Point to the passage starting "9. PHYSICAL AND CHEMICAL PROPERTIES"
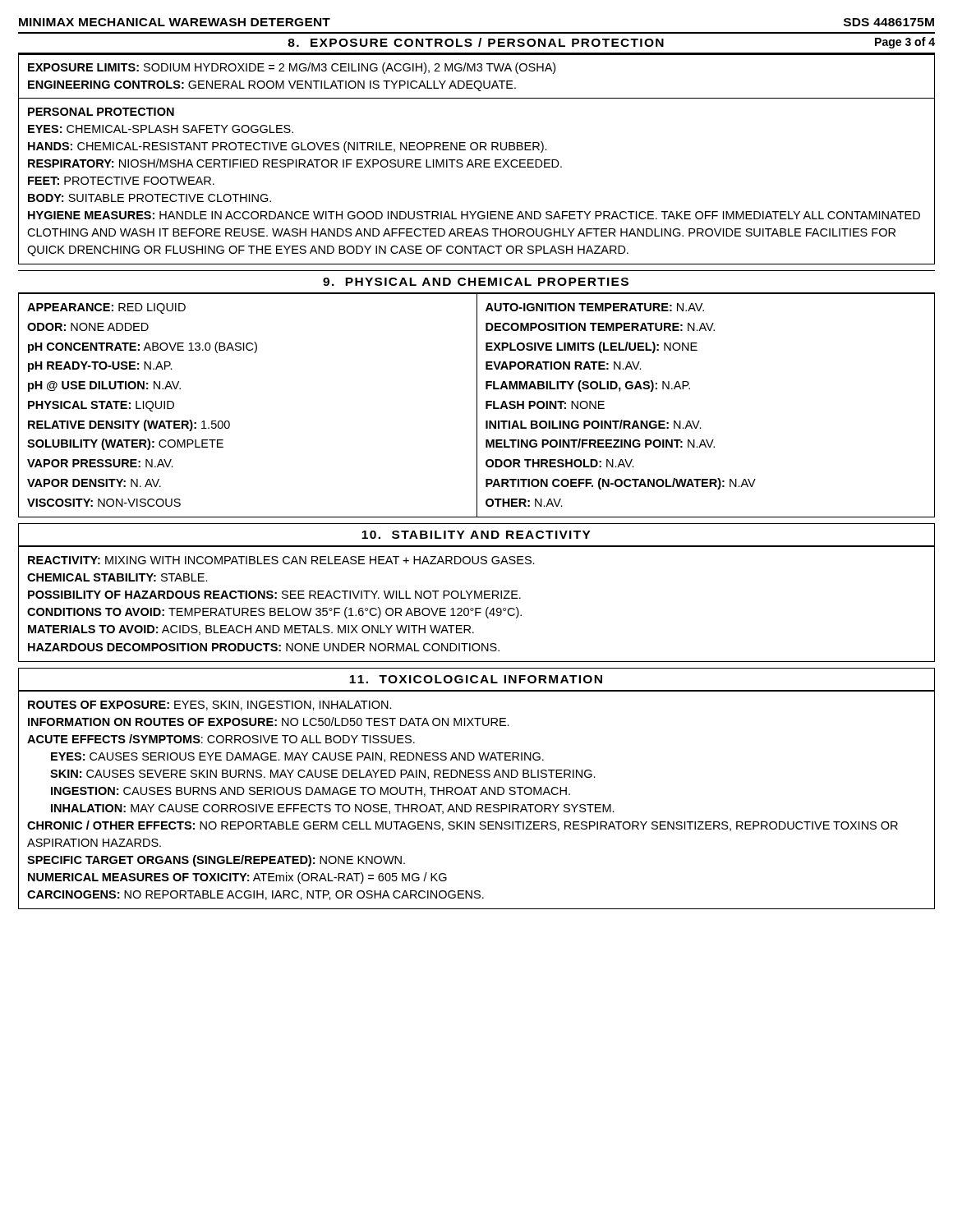953x1232 pixels. tap(476, 281)
